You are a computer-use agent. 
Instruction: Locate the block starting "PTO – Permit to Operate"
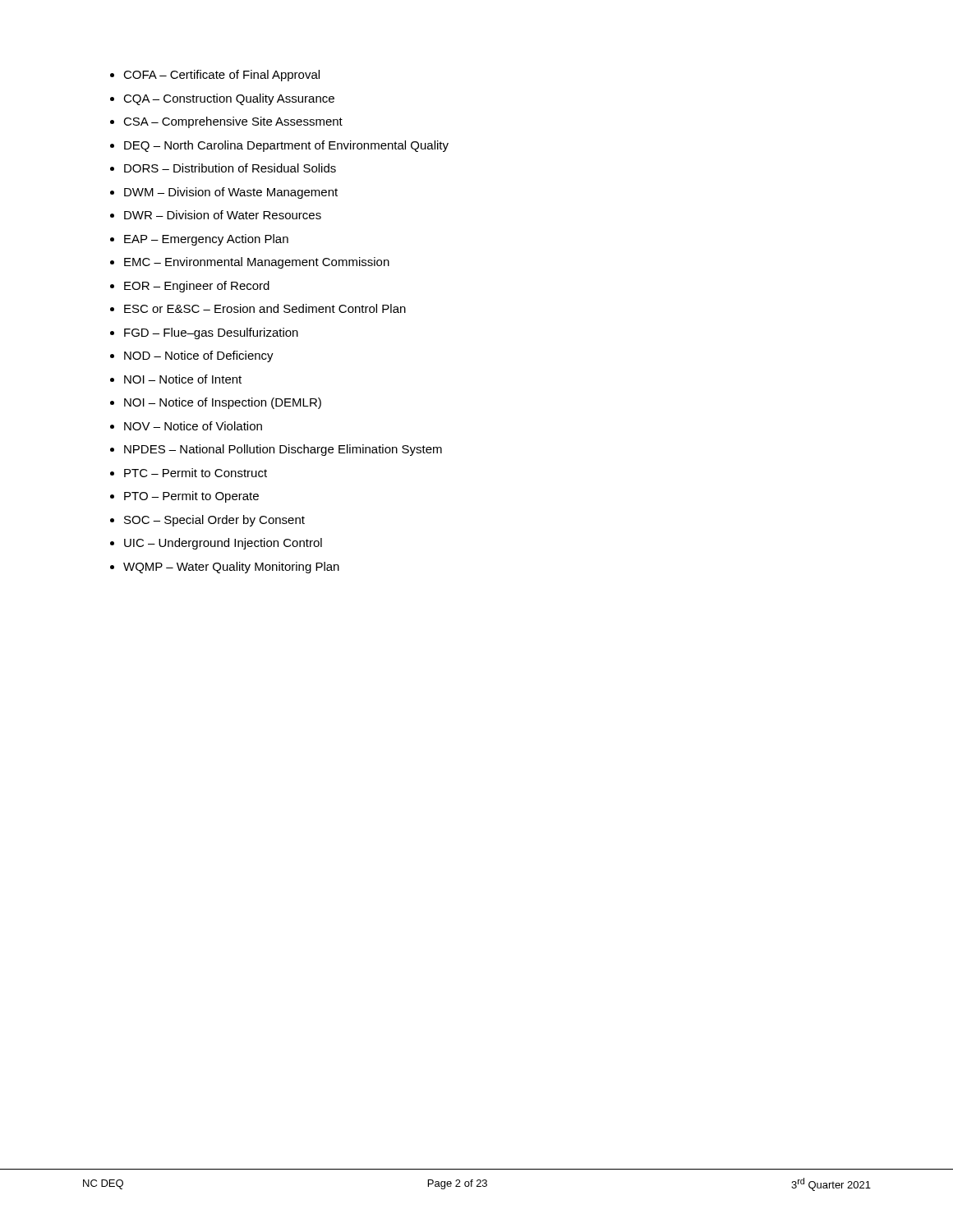[191, 496]
